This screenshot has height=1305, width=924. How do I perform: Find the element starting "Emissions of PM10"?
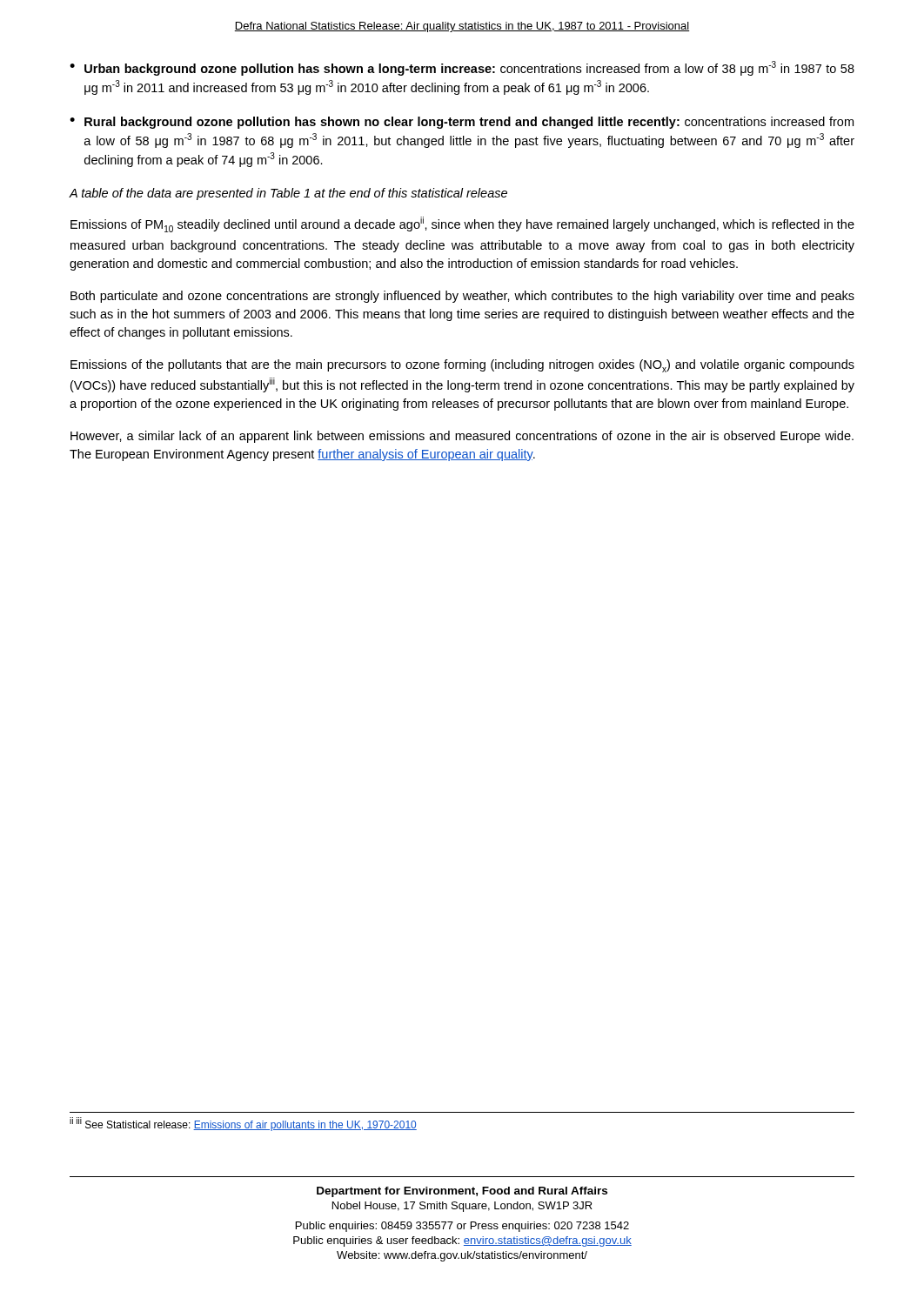click(x=462, y=243)
